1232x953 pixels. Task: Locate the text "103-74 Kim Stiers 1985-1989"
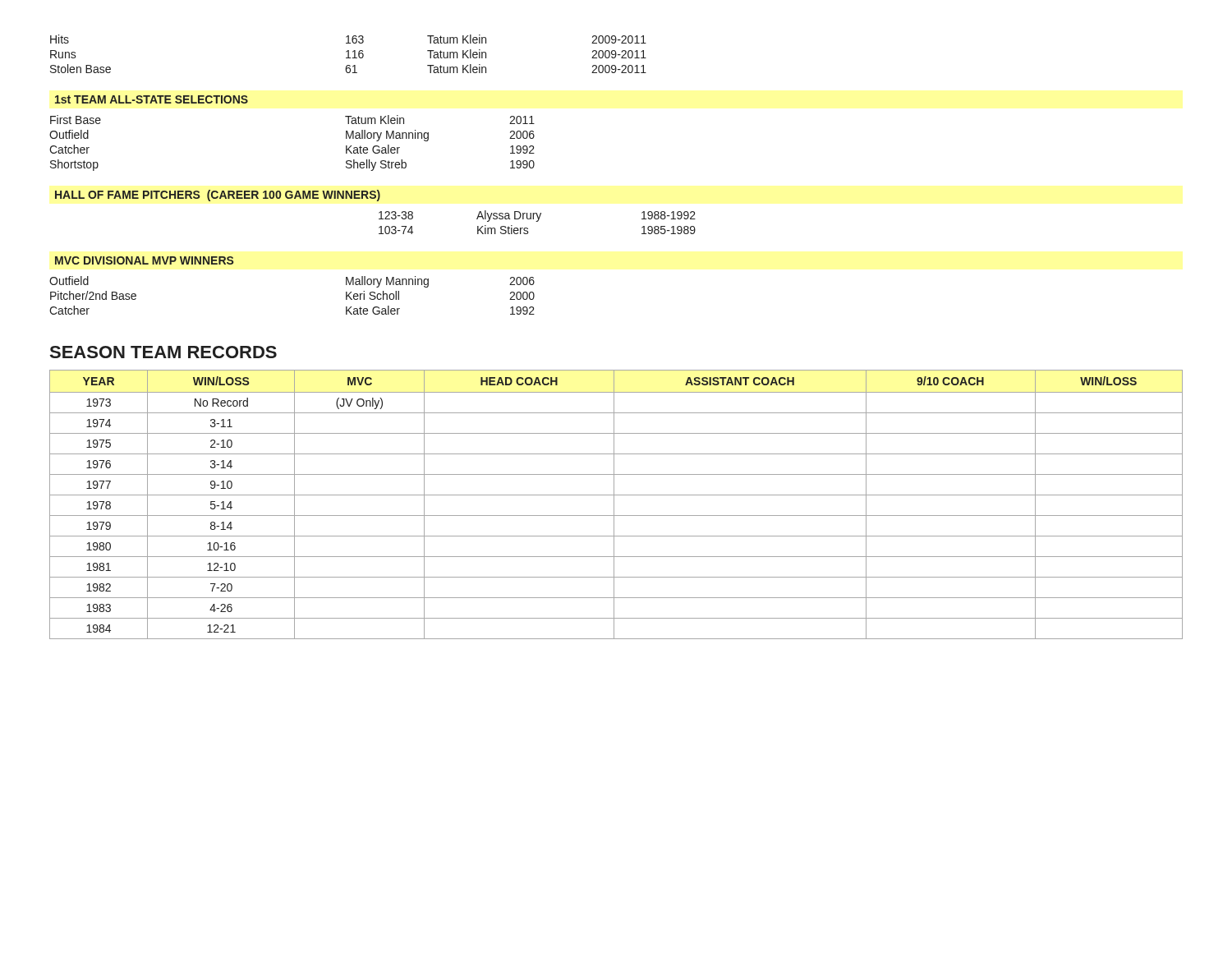(394, 230)
